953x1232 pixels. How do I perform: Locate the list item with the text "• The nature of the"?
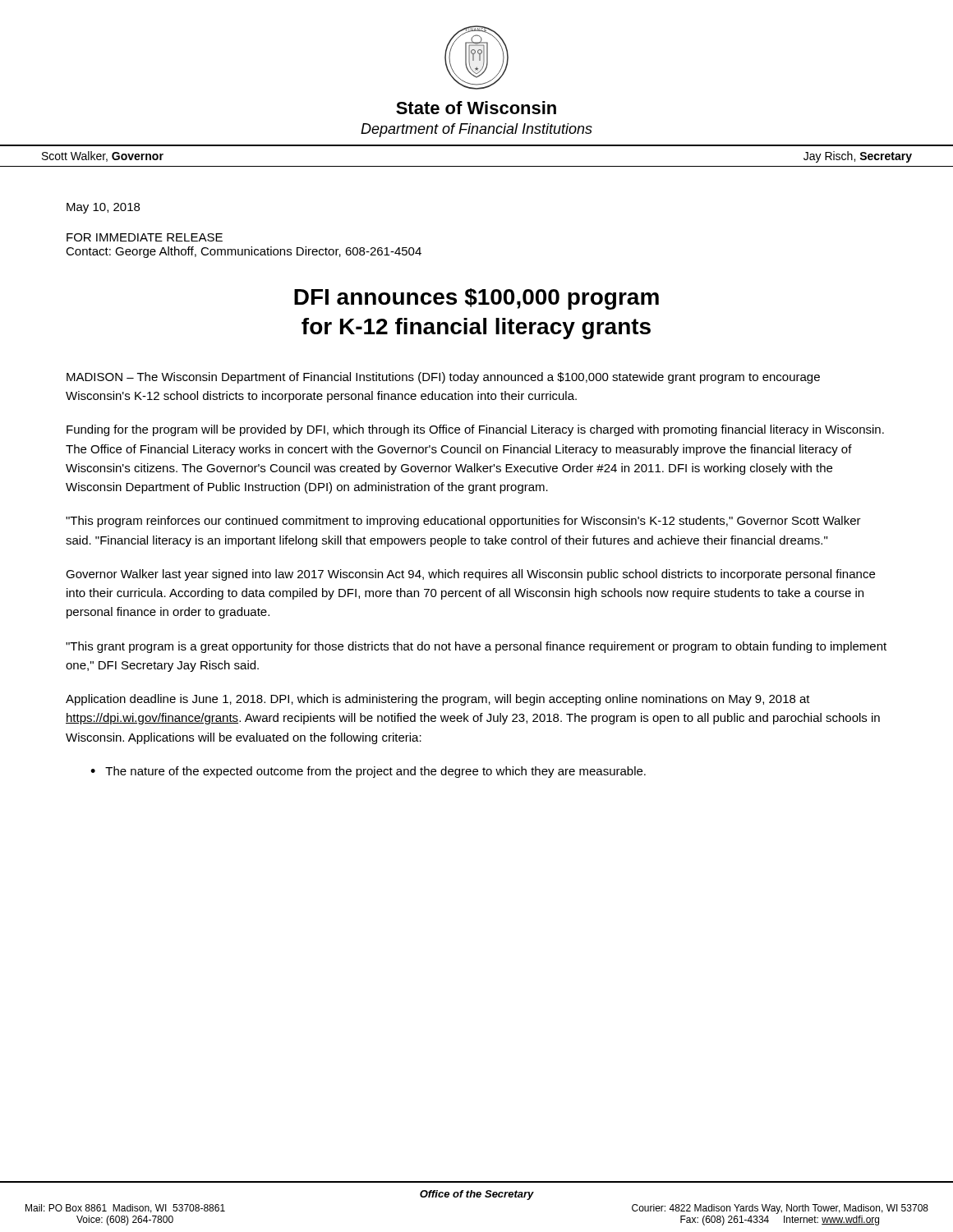pos(368,772)
